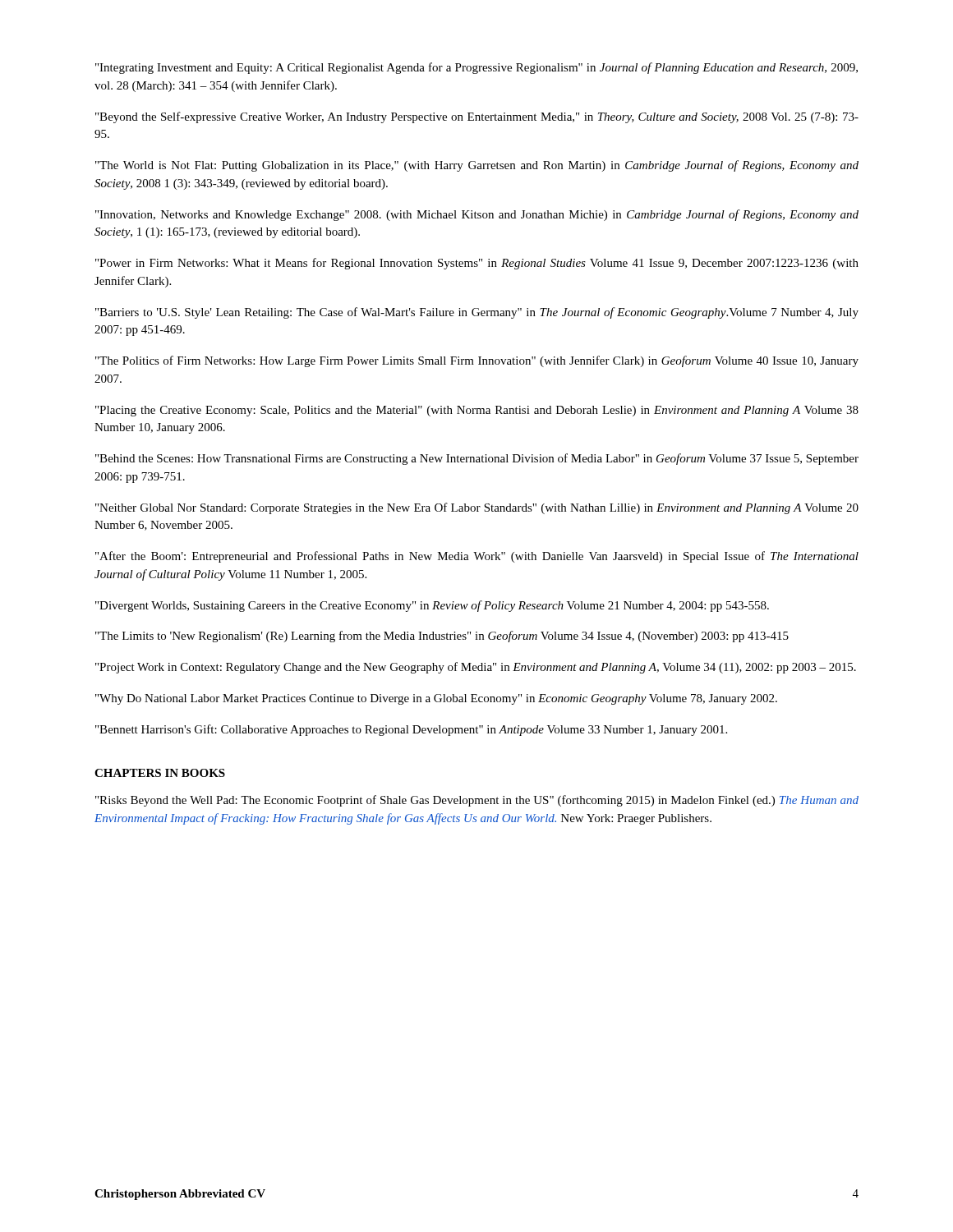
Task: Locate the list item that says ""The Limits to 'New"
Action: point(442,636)
